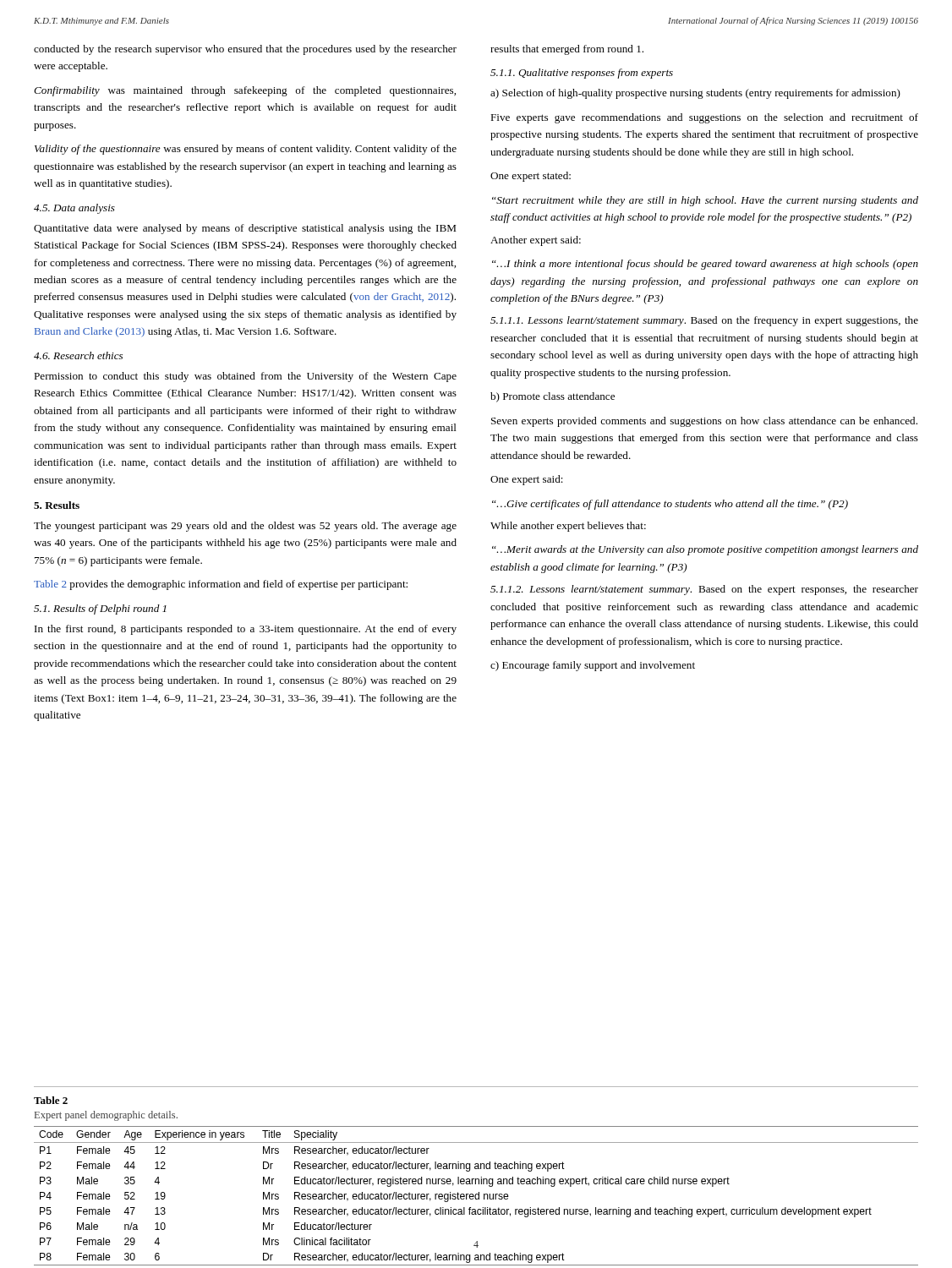Point to the element starting "results that emerged"
This screenshot has height=1268, width=952.
(x=567, y=49)
